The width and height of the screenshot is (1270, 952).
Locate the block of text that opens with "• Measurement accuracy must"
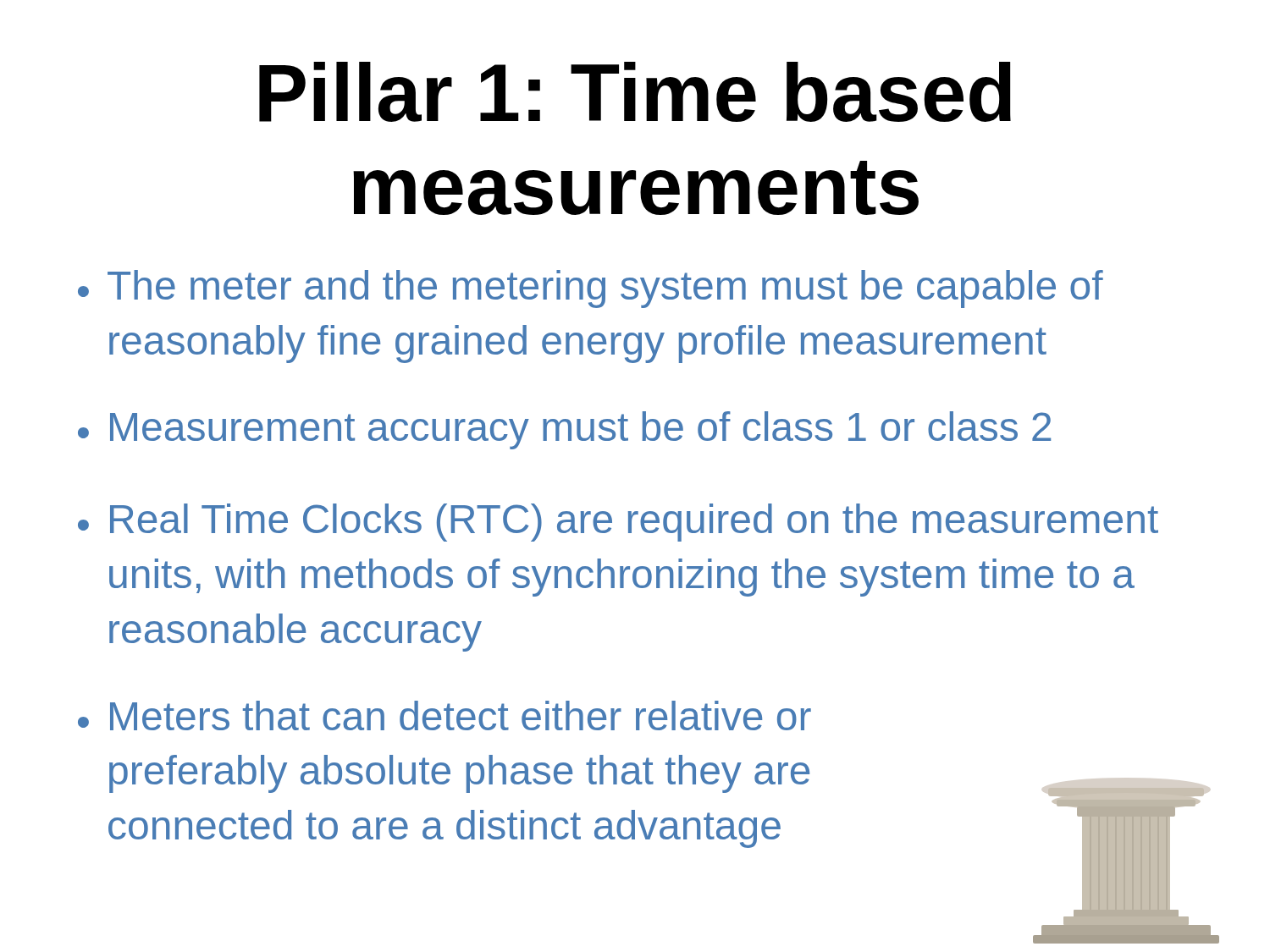pos(635,431)
